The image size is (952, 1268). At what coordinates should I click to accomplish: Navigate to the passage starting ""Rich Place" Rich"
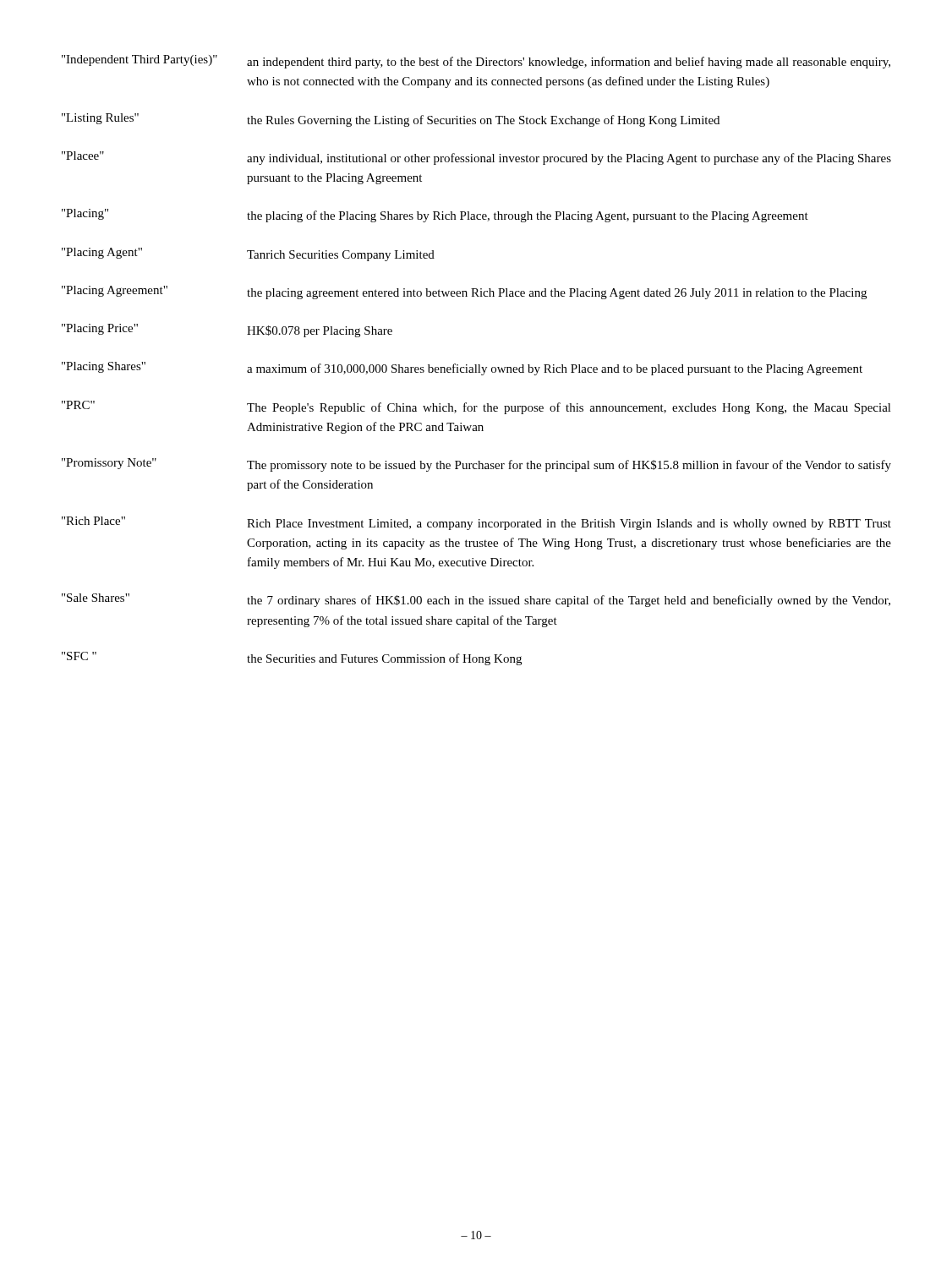click(x=476, y=543)
